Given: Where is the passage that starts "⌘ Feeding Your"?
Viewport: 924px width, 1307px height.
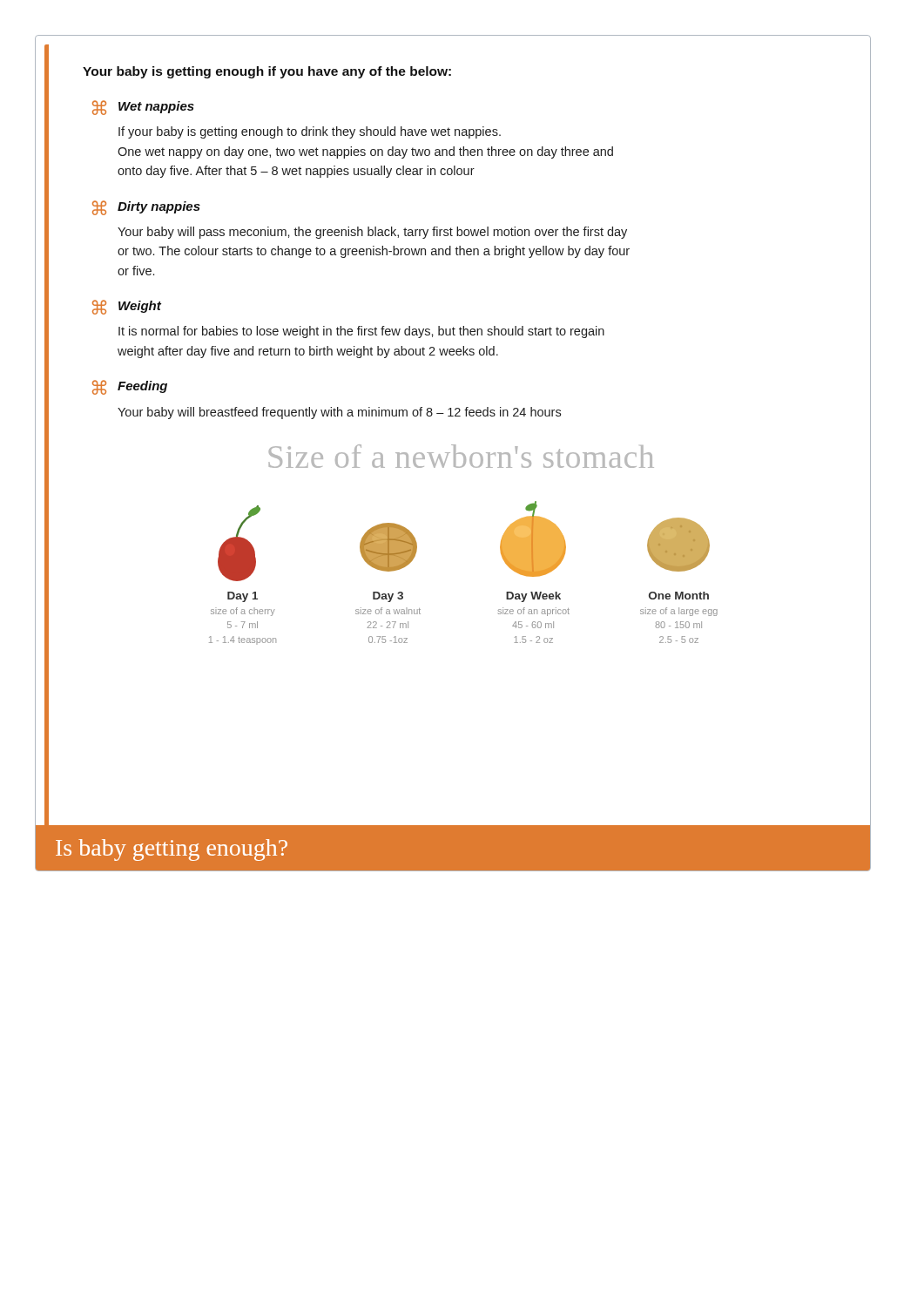Looking at the screenshot, I should tap(464, 400).
